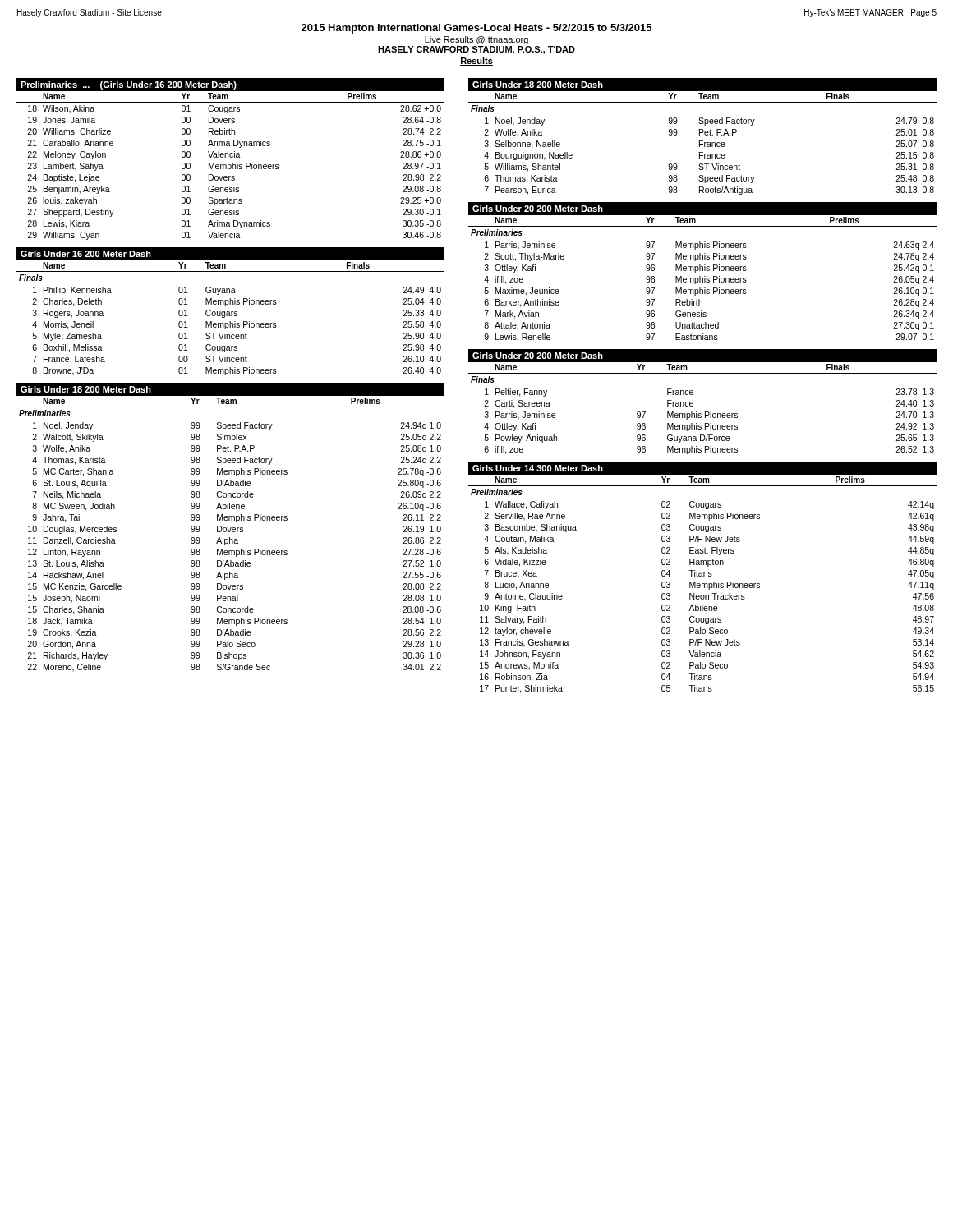Click on the table containing "25.15 0.8"

pyautogui.click(x=702, y=143)
